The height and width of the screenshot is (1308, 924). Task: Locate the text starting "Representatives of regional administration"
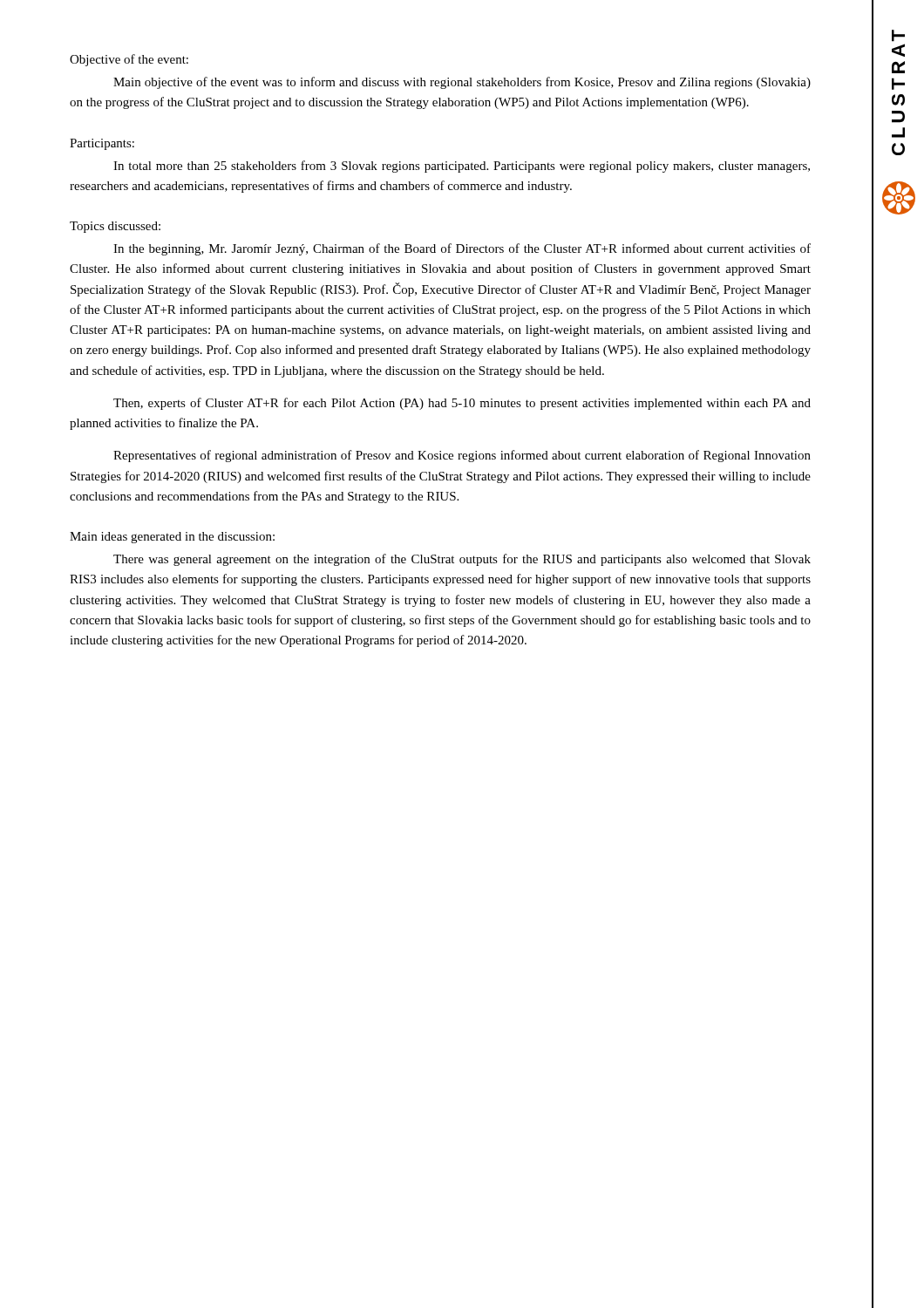click(440, 476)
